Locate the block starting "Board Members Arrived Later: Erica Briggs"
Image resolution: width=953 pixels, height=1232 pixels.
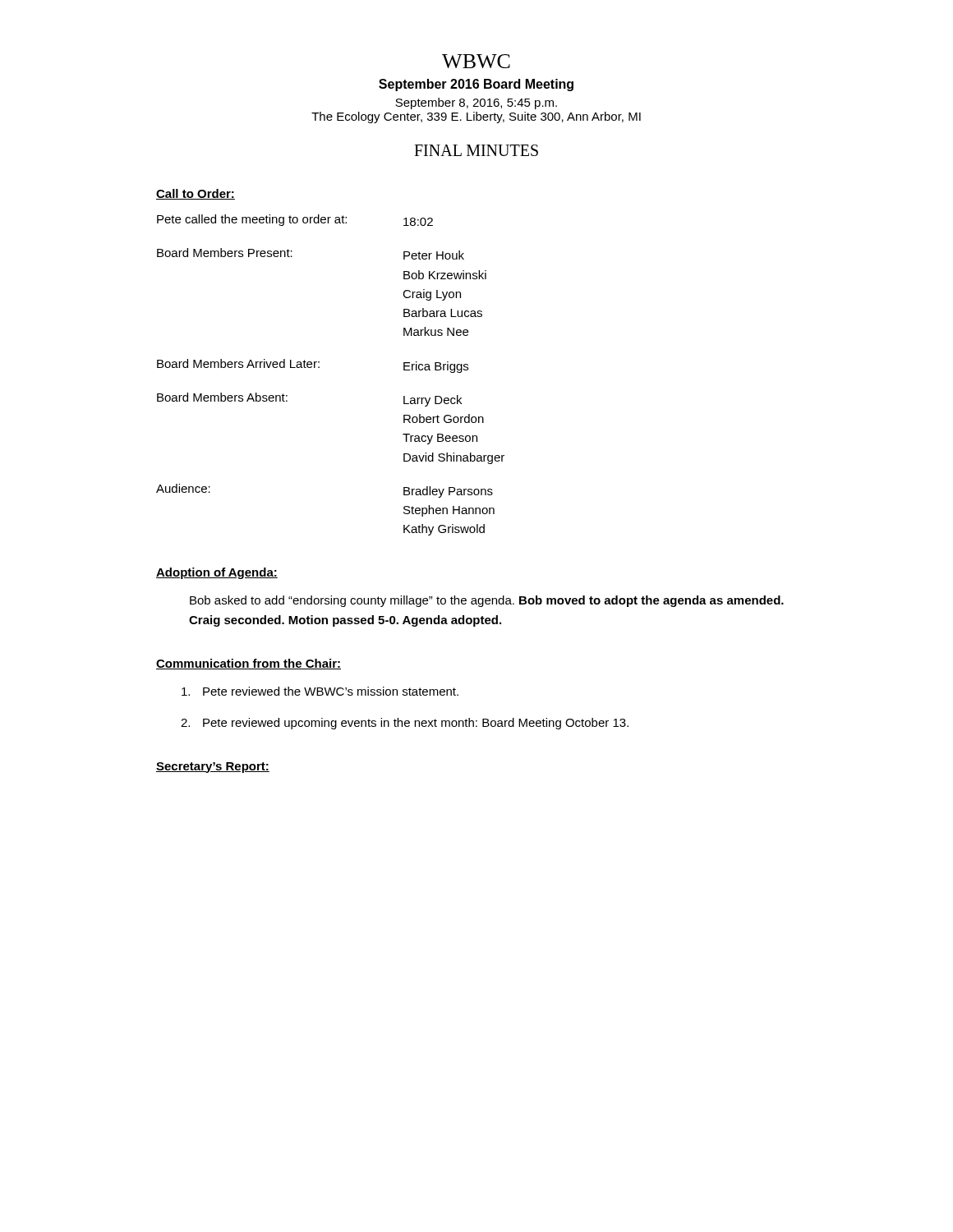313,366
